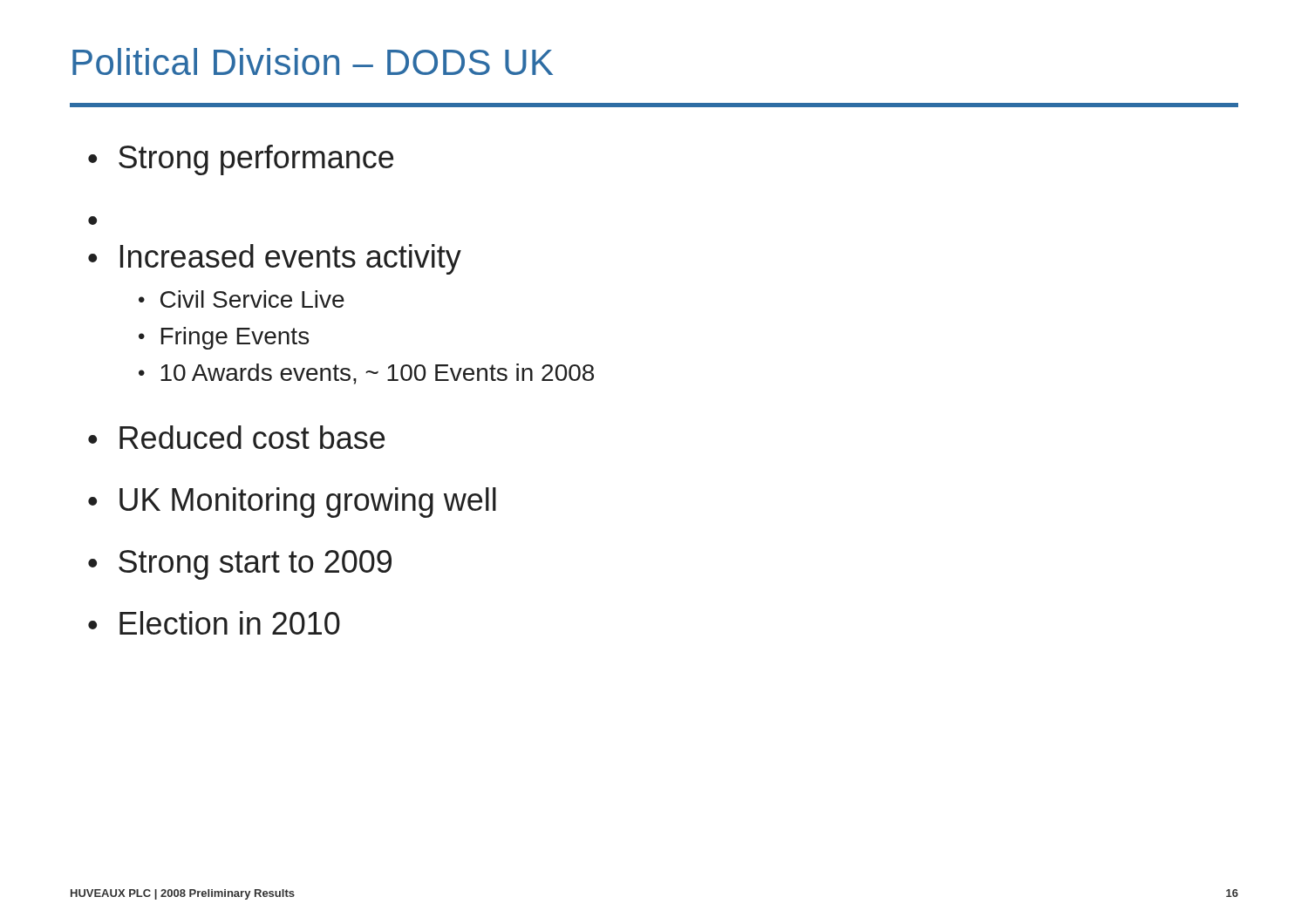Find the block on this page that starts "Strong start to"

(255, 562)
